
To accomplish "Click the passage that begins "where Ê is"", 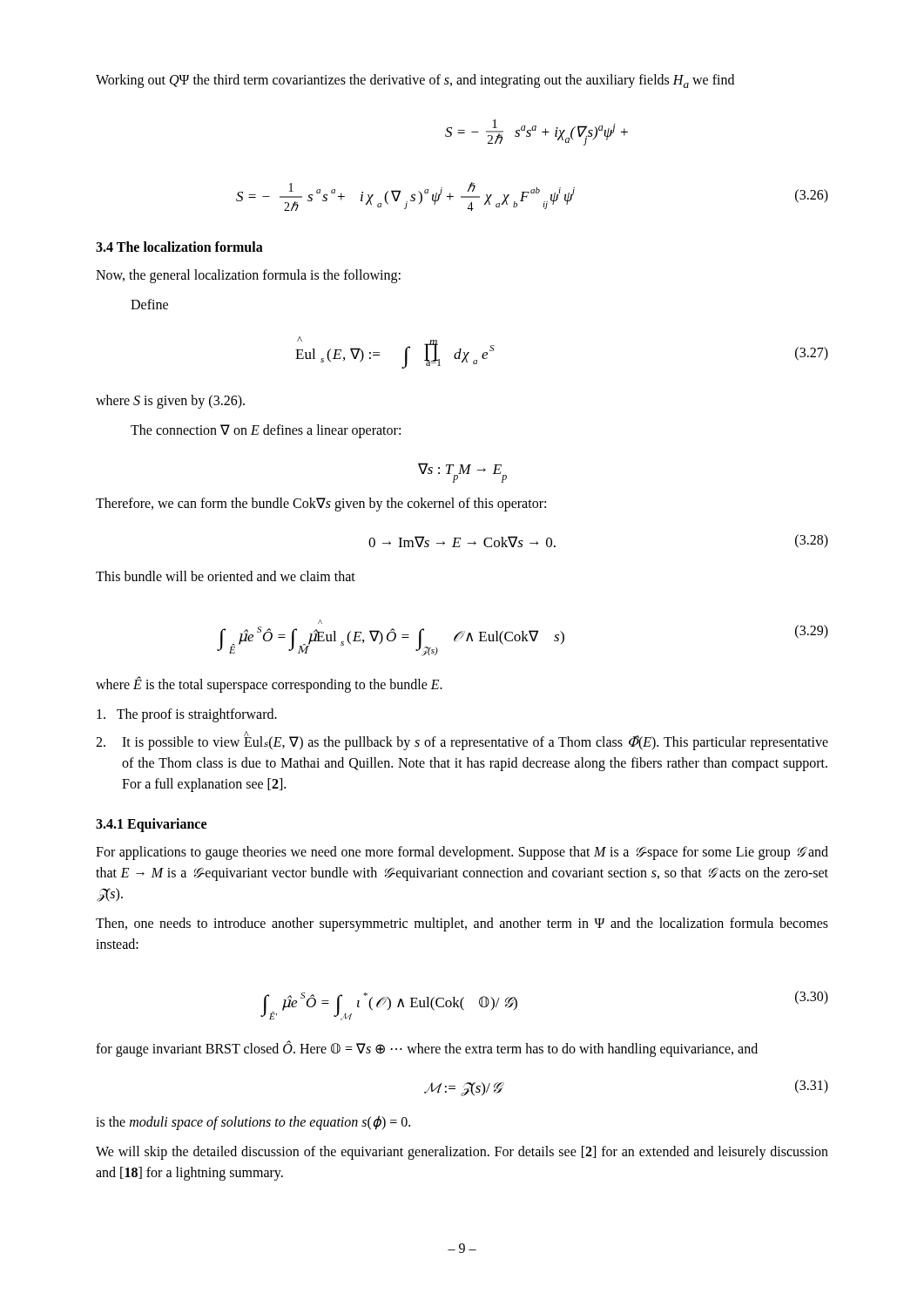I will (x=269, y=684).
